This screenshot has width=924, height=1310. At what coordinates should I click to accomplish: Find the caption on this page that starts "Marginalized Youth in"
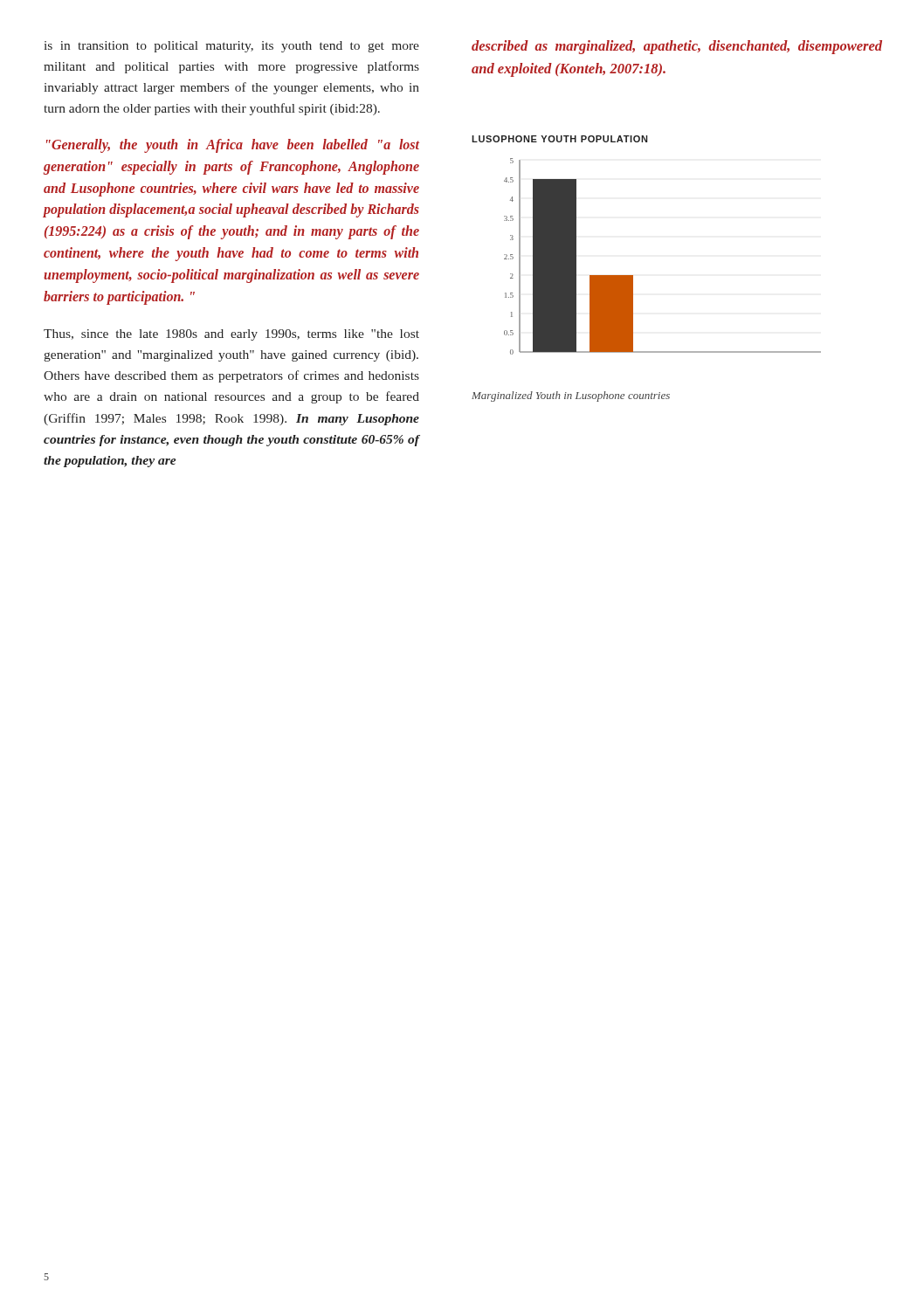[571, 395]
